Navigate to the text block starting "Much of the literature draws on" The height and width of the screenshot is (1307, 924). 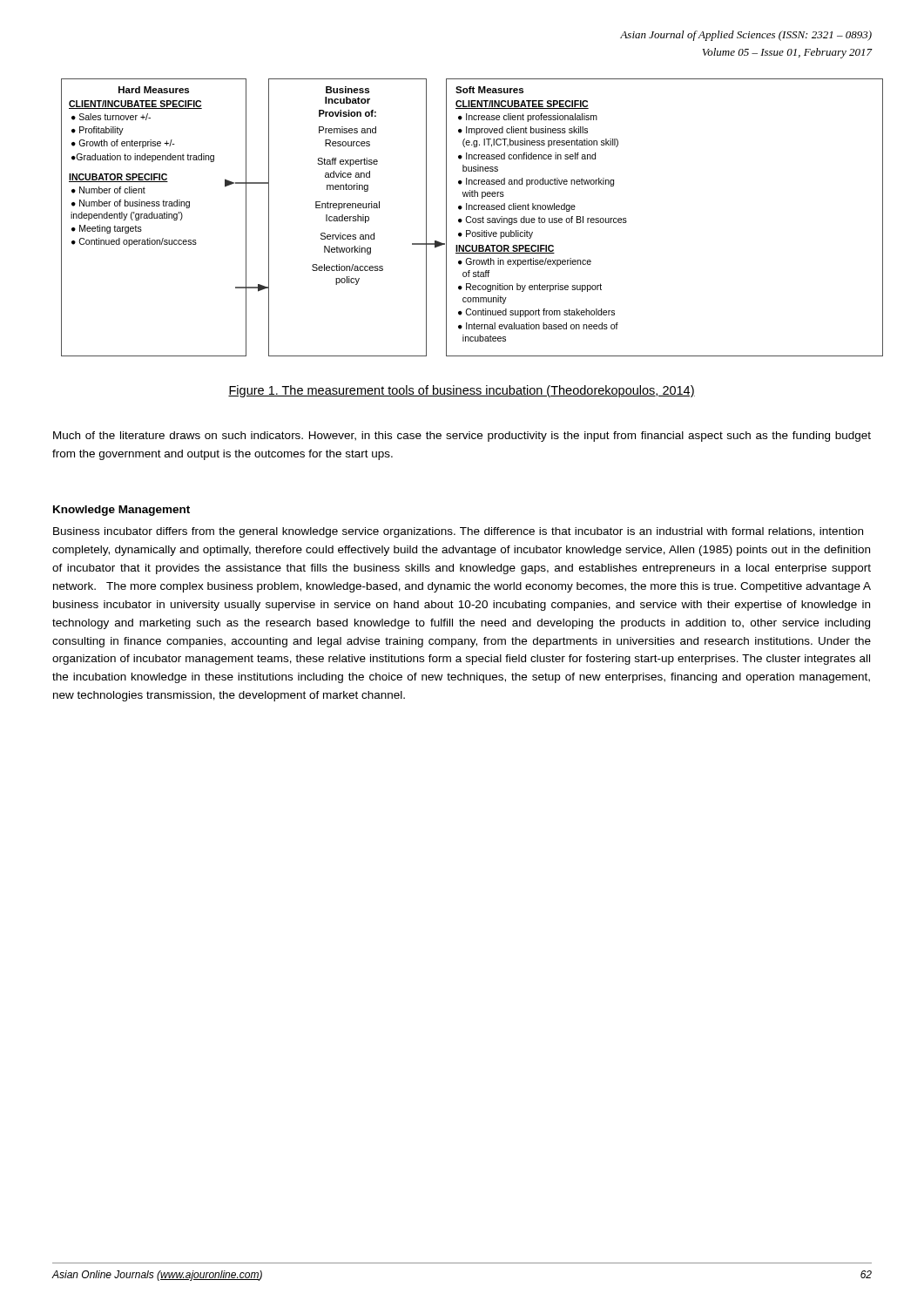[462, 444]
